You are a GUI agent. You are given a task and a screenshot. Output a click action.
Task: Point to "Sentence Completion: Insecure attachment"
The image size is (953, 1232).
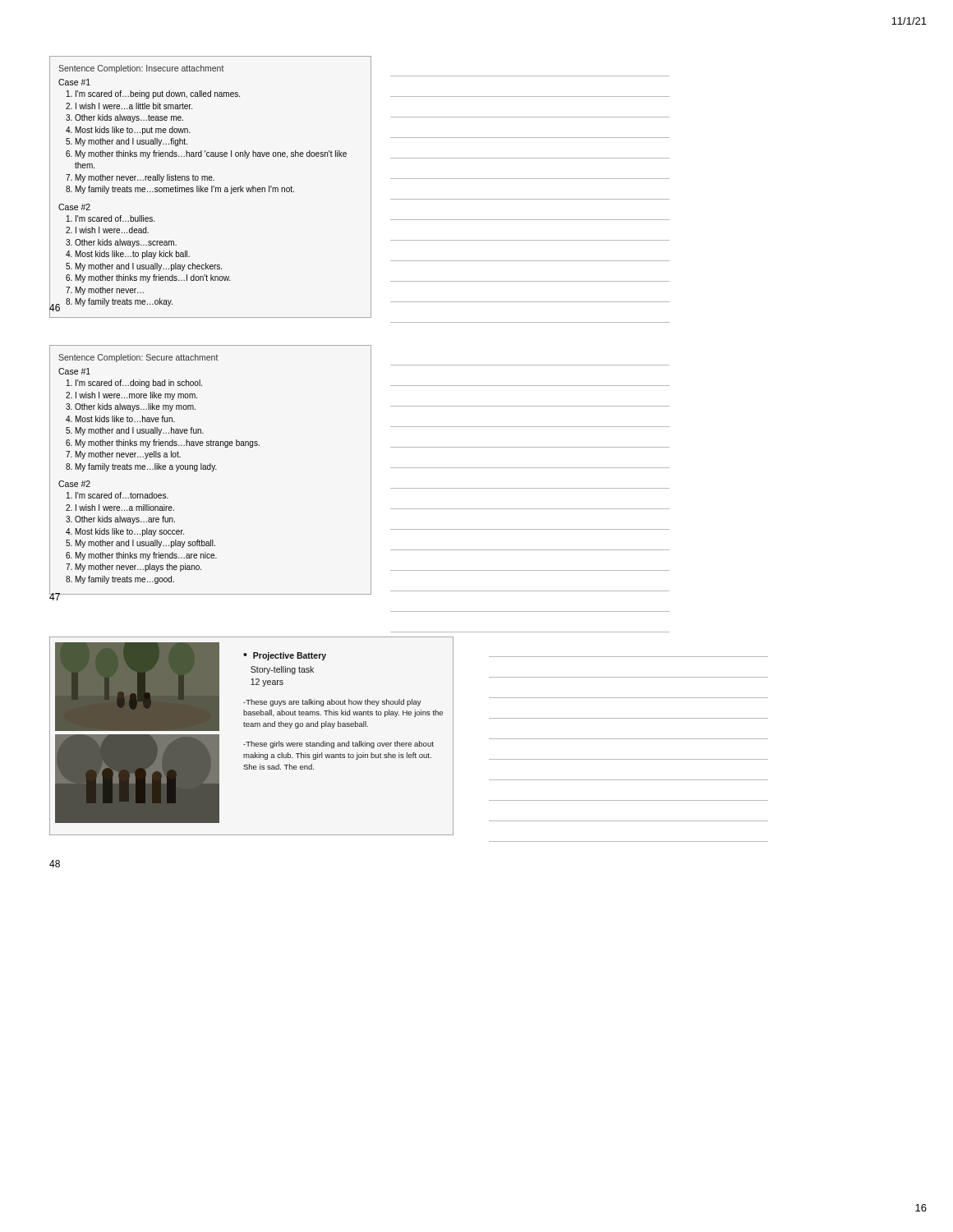point(141,68)
